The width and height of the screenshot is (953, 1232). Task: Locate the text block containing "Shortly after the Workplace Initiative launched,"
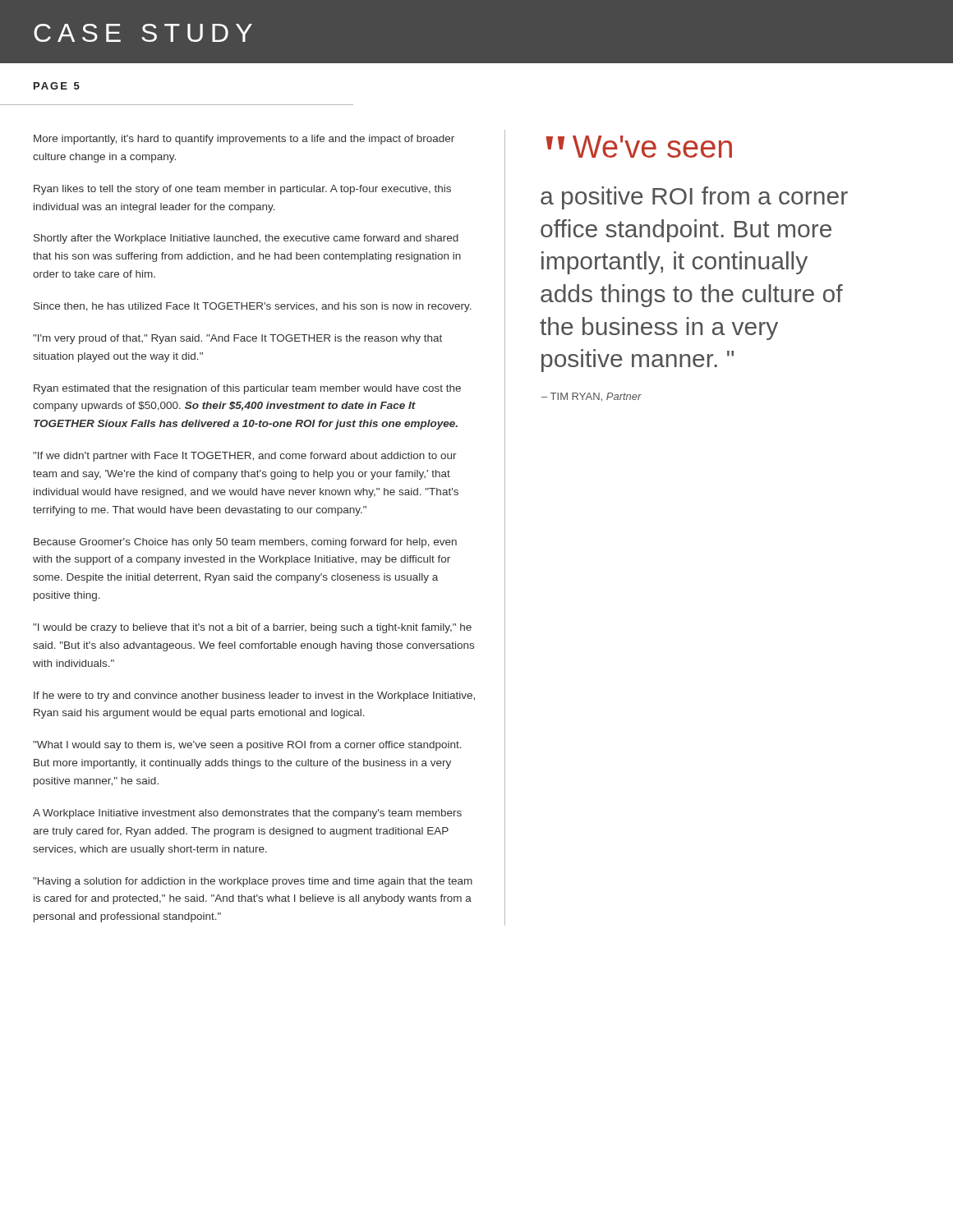coord(247,256)
